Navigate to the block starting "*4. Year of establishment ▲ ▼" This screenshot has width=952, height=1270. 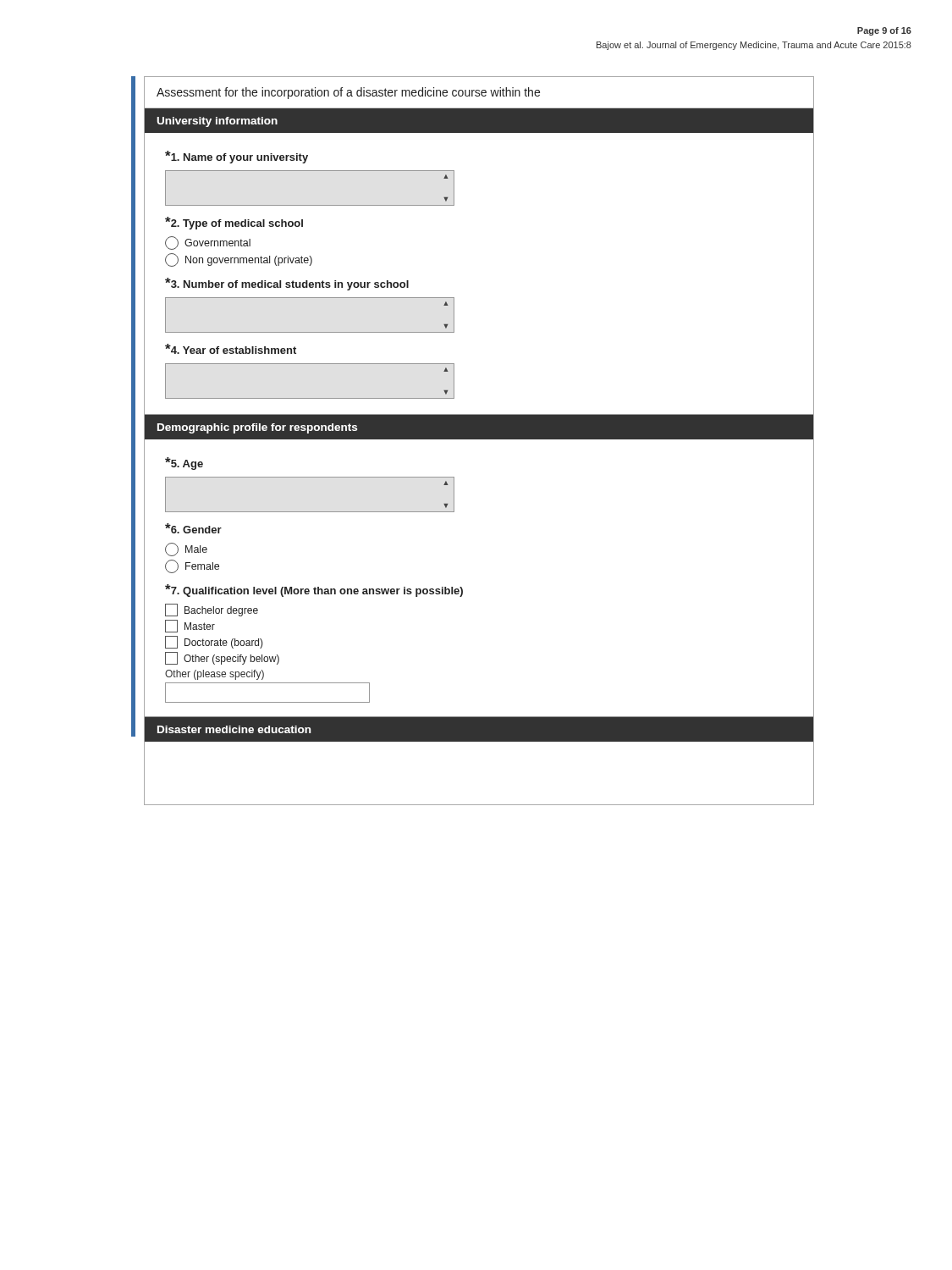click(x=231, y=349)
